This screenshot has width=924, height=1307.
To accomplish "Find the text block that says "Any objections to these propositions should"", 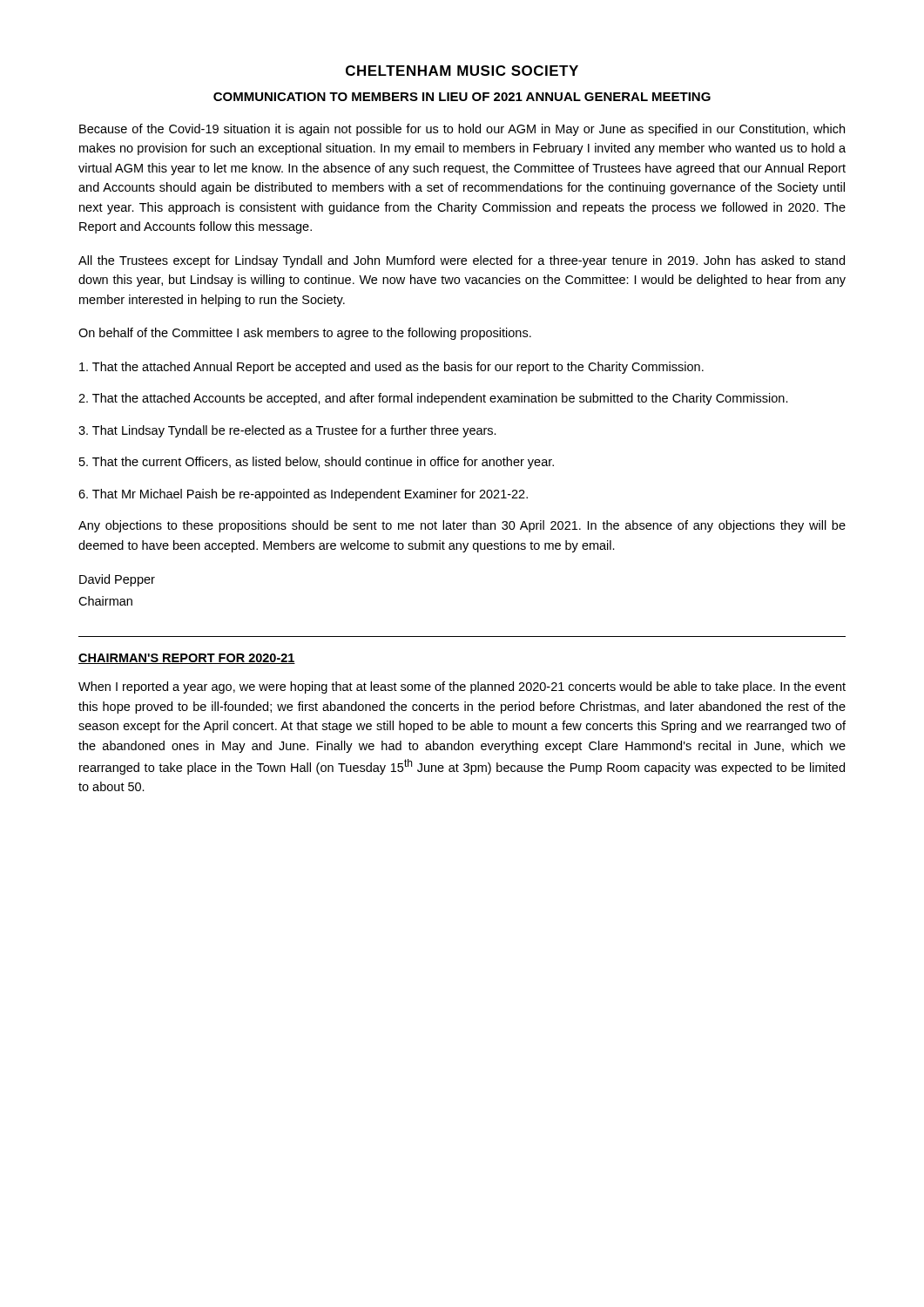I will click(462, 535).
